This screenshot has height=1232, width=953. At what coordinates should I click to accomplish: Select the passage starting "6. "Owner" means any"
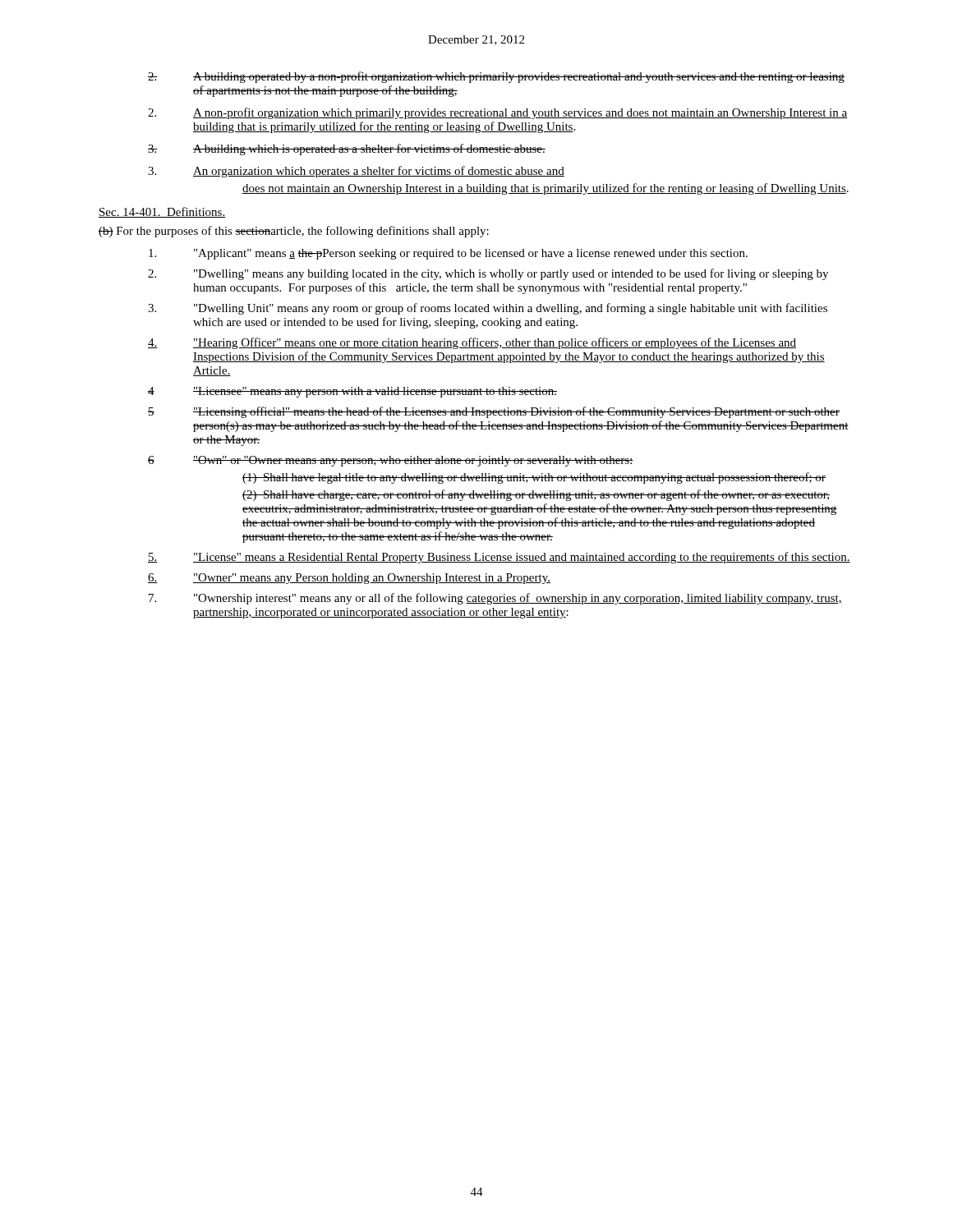tap(501, 578)
